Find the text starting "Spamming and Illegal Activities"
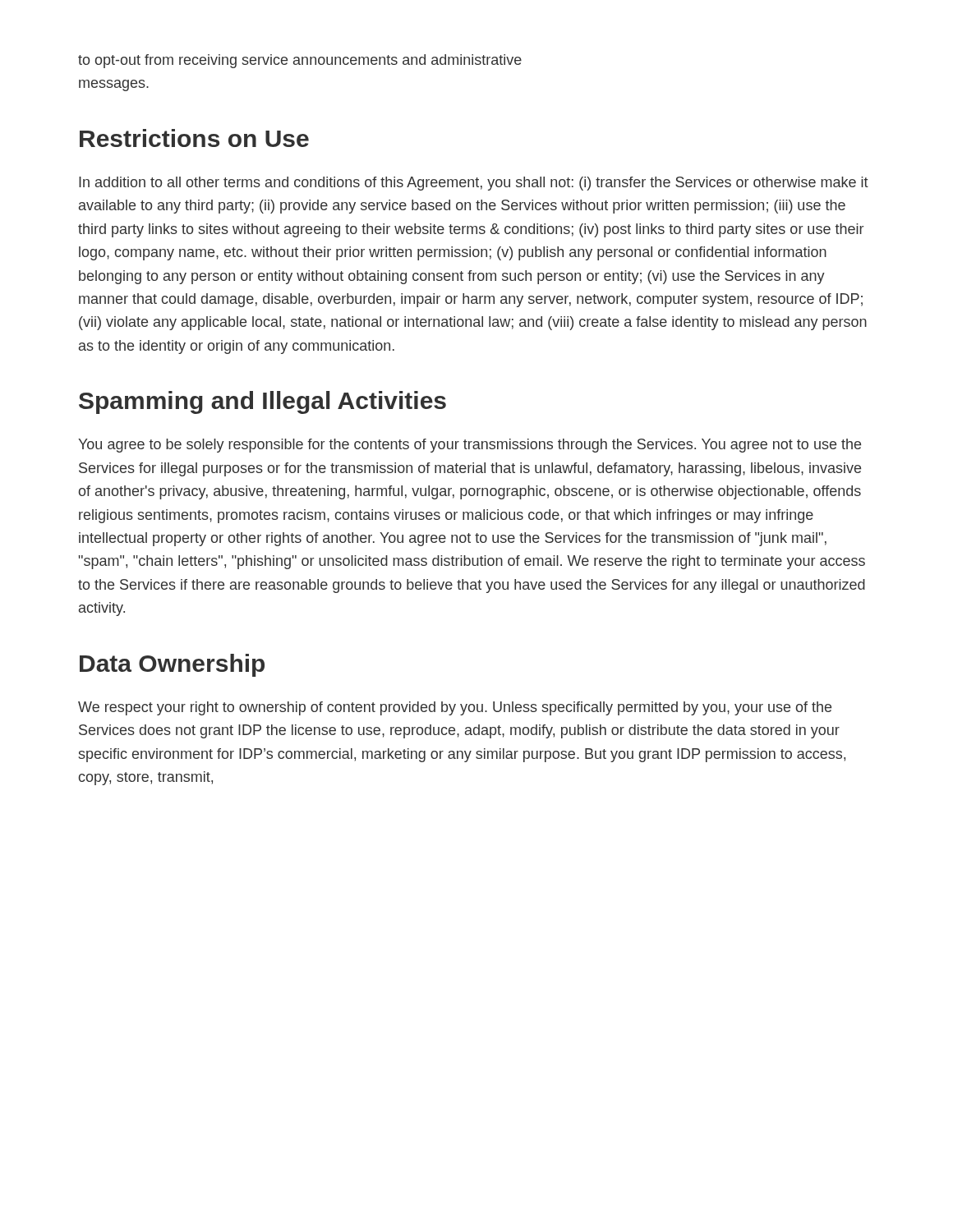Screen dimensions: 1232x953 [x=263, y=401]
